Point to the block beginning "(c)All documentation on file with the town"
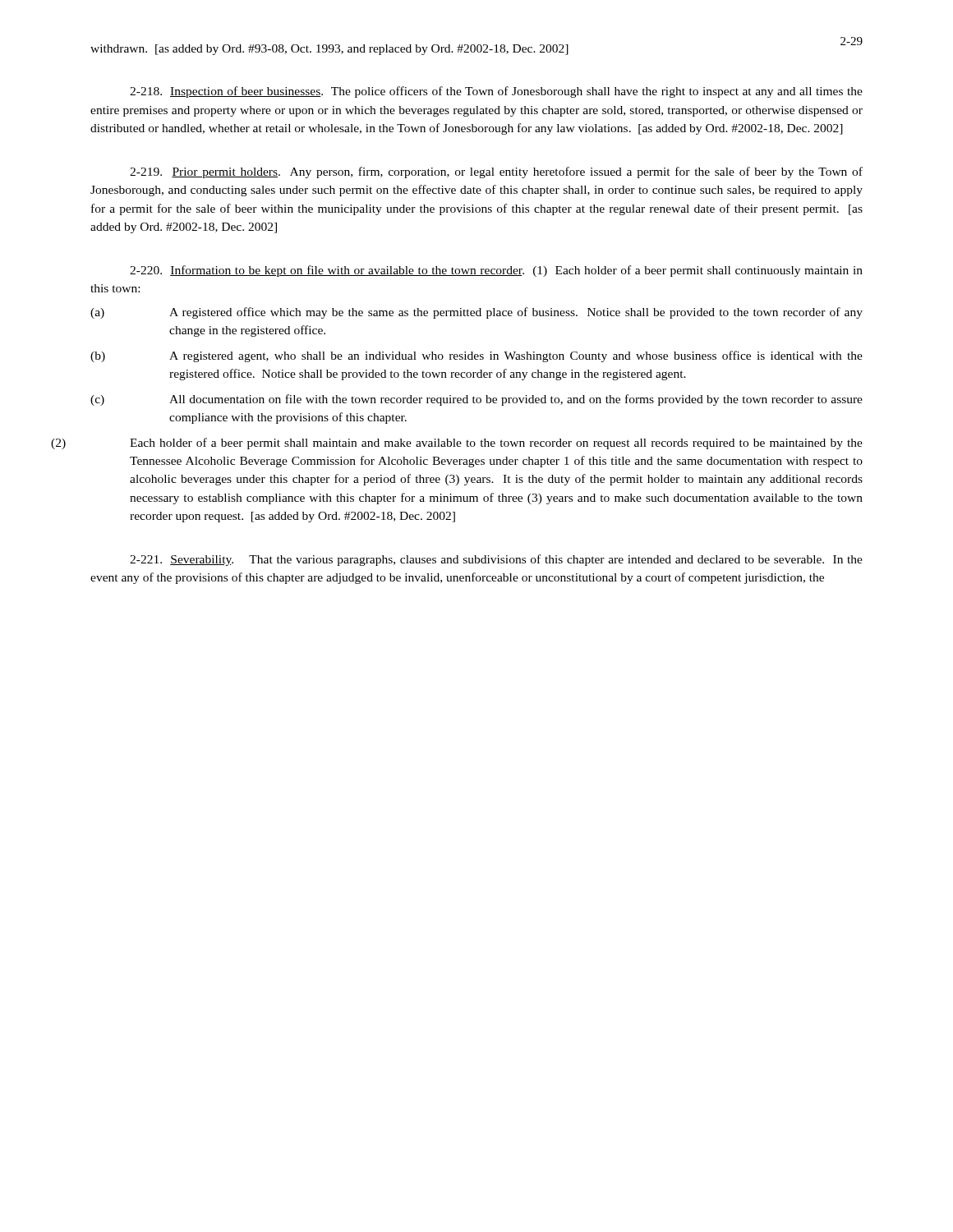This screenshot has width=953, height=1232. click(x=476, y=408)
